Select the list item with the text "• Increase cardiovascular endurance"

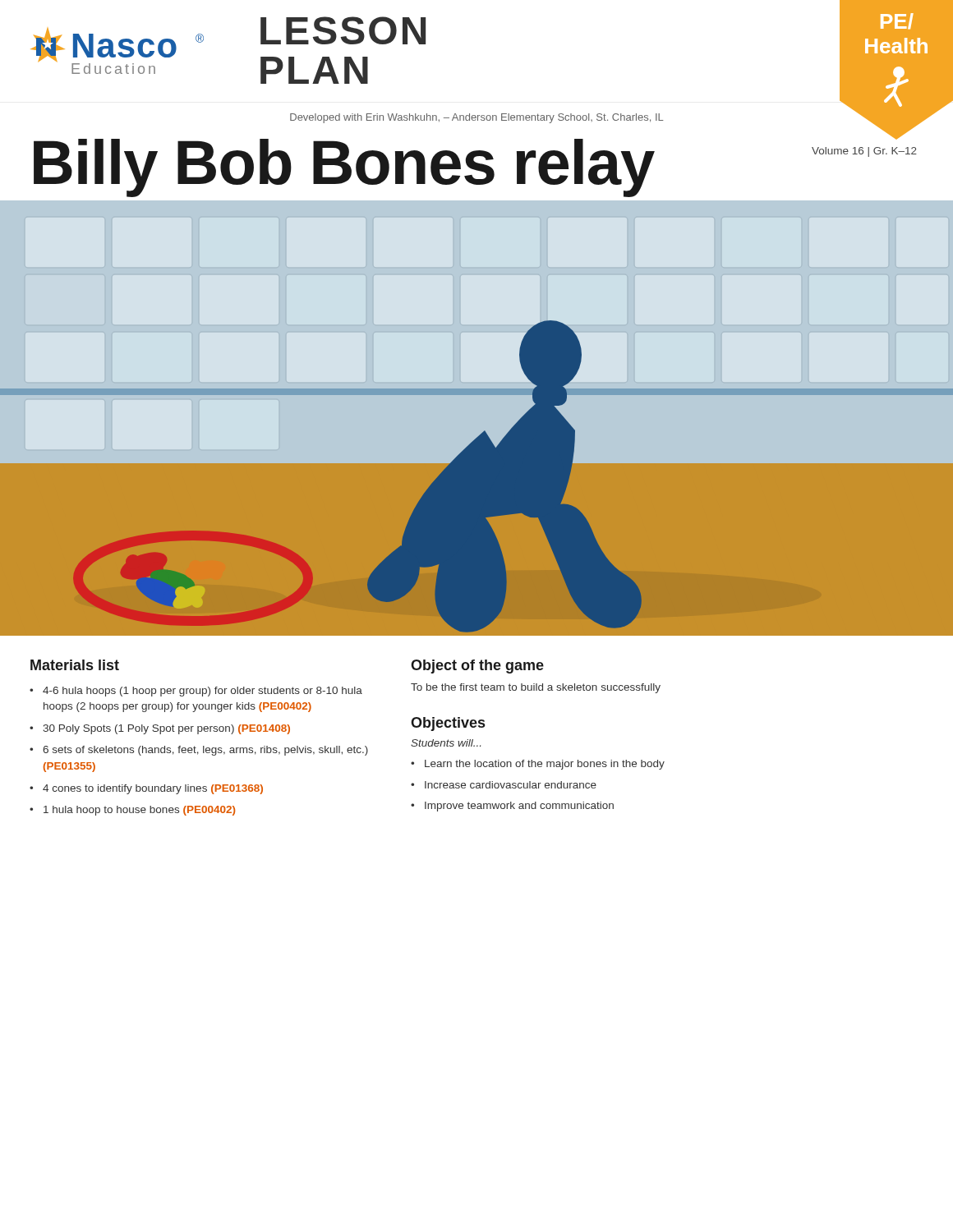pyautogui.click(x=504, y=785)
